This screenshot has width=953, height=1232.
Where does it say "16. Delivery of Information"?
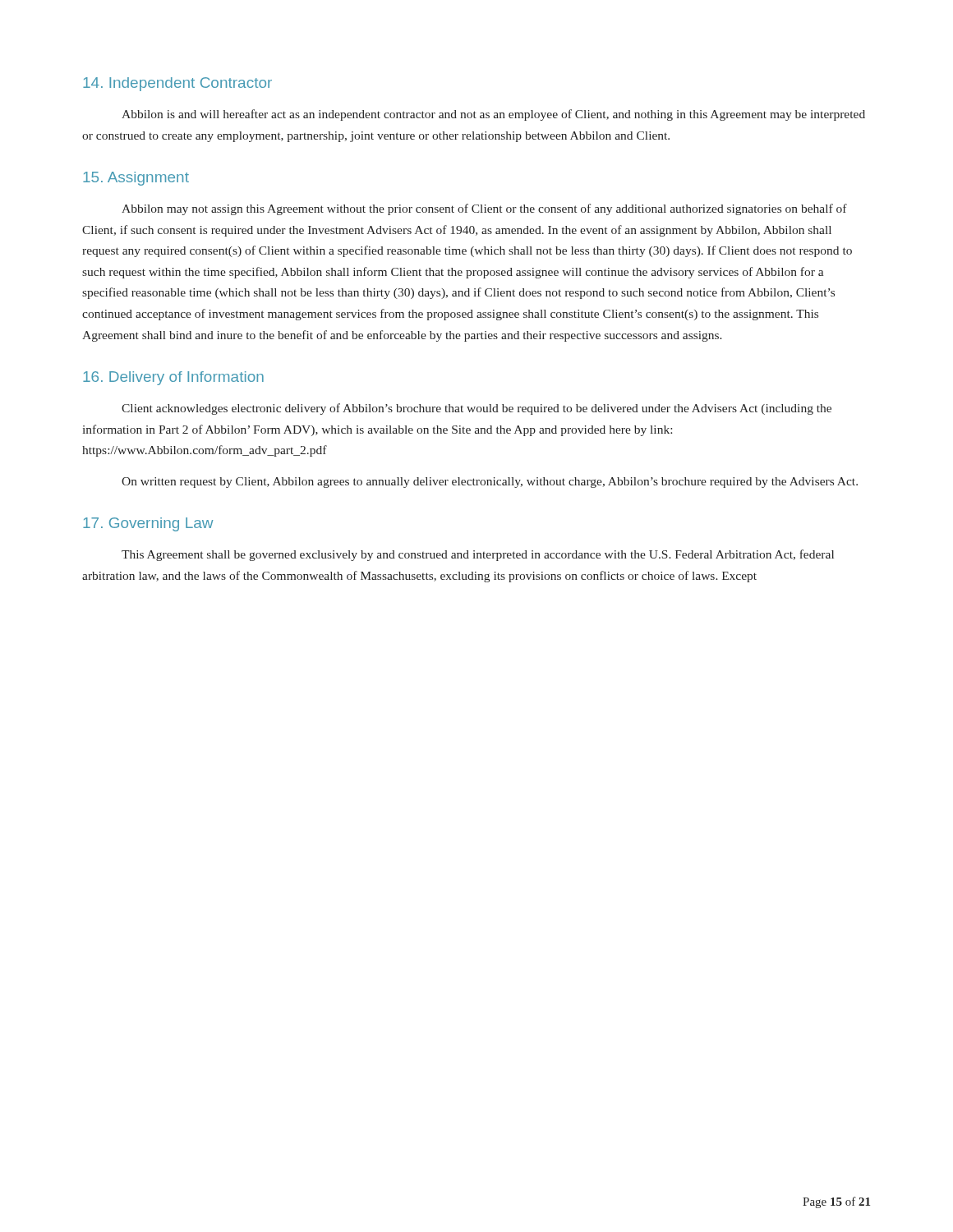(173, 378)
